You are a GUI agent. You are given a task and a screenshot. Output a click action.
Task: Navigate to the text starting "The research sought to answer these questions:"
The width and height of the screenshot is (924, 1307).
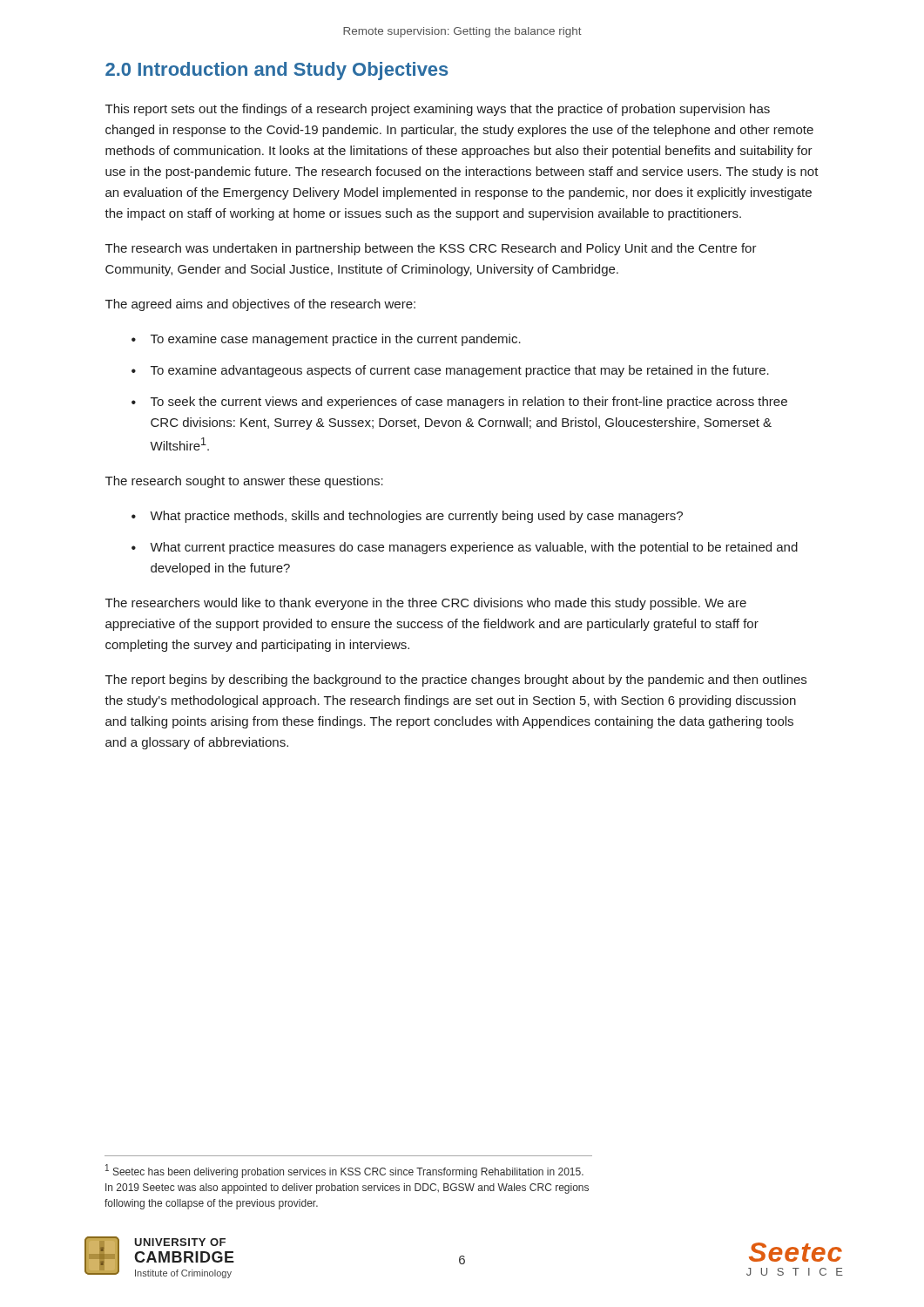click(x=244, y=481)
